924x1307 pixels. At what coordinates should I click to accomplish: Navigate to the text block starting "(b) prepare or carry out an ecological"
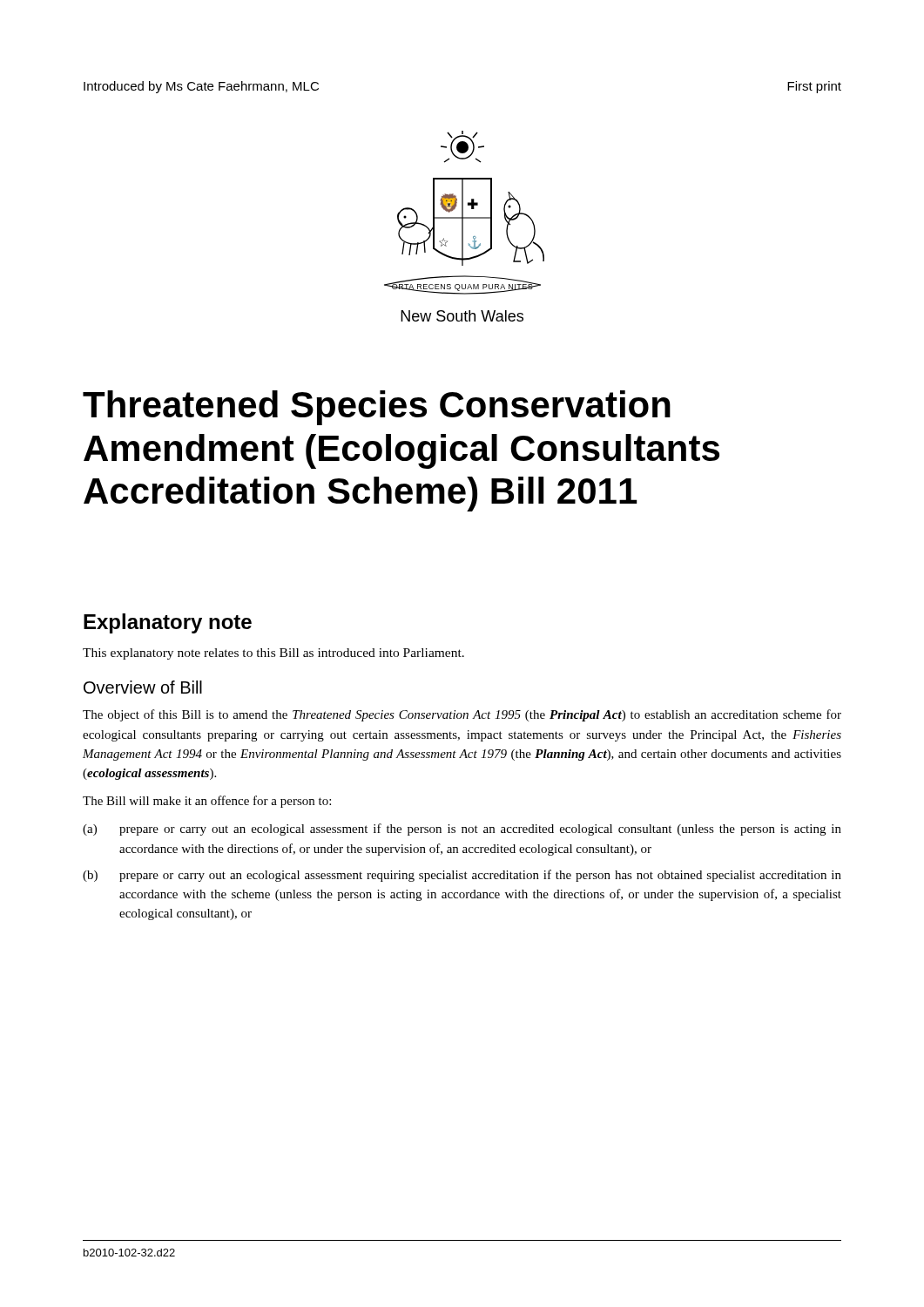(x=462, y=894)
